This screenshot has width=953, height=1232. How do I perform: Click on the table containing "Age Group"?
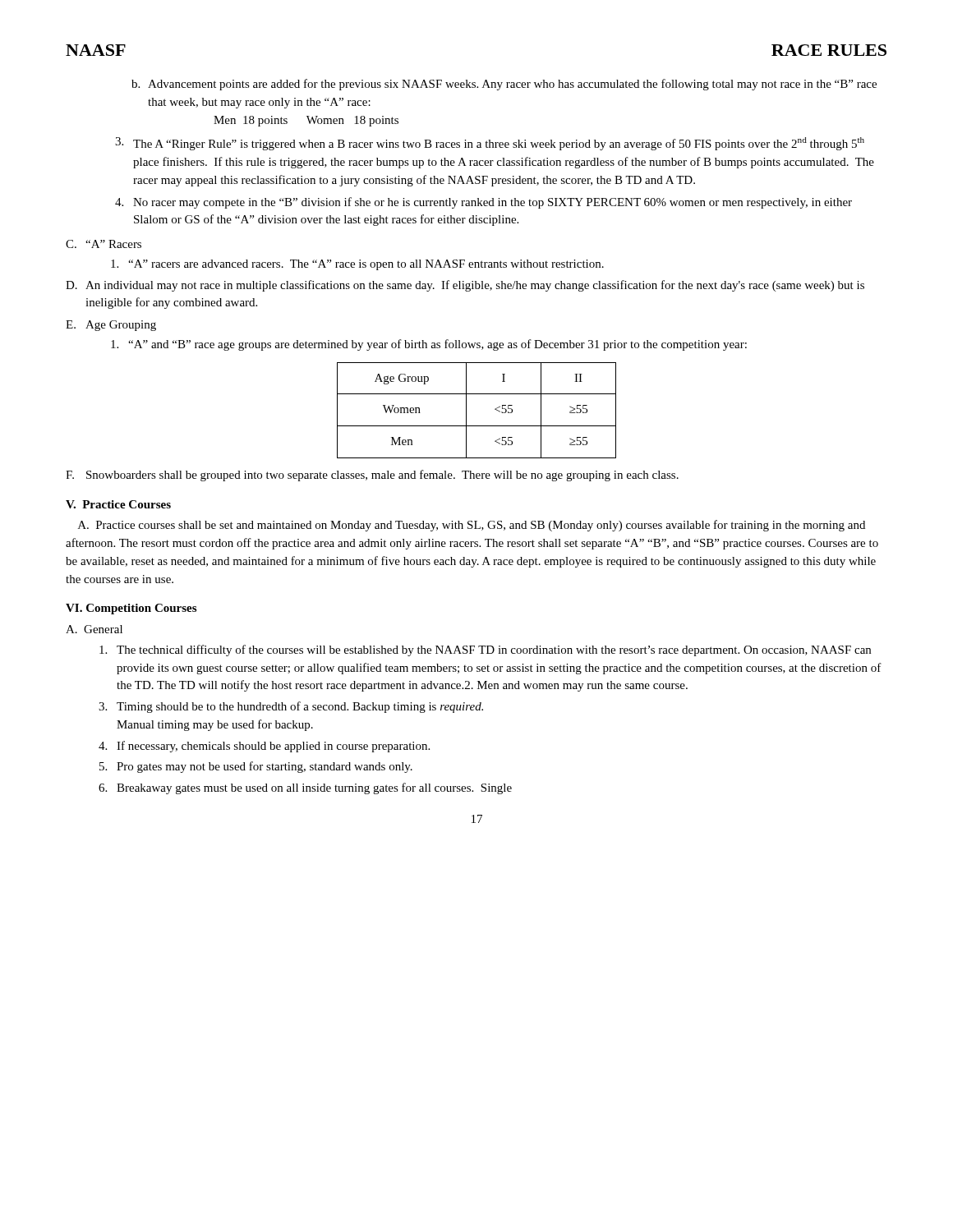(x=476, y=410)
